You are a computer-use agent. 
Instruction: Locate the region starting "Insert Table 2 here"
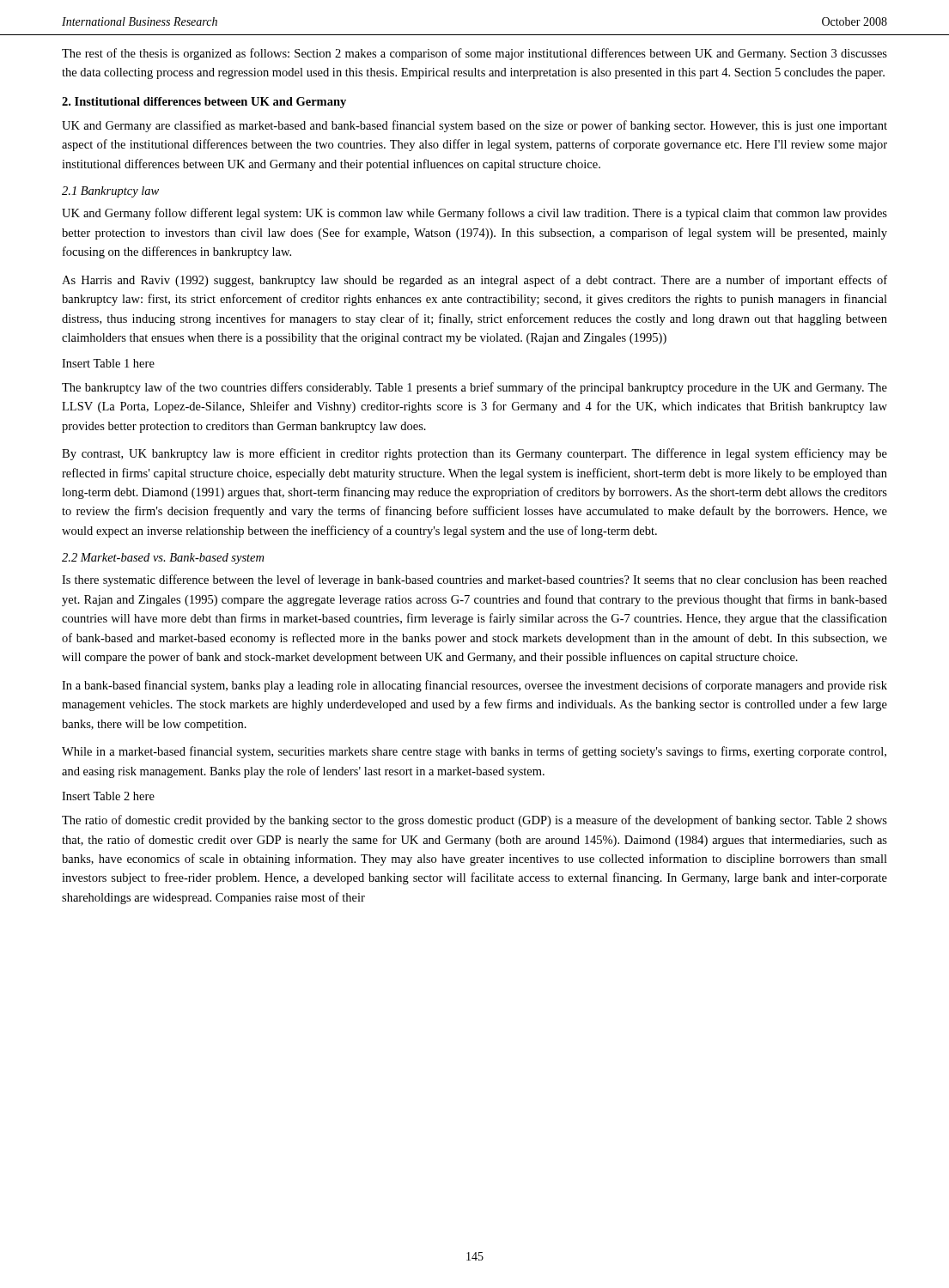108,796
